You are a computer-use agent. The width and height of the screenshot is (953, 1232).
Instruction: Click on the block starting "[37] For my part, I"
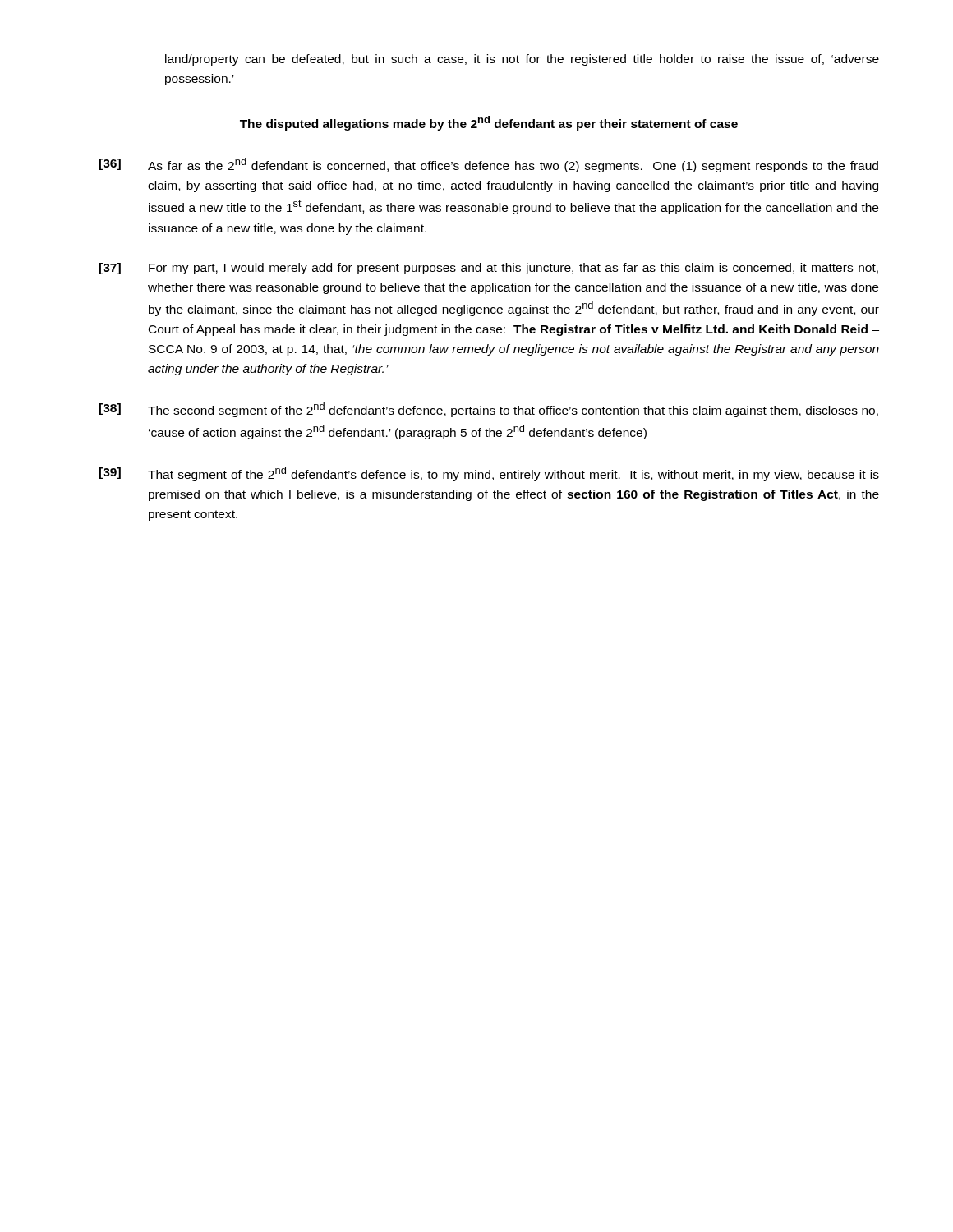(x=489, y=318)
